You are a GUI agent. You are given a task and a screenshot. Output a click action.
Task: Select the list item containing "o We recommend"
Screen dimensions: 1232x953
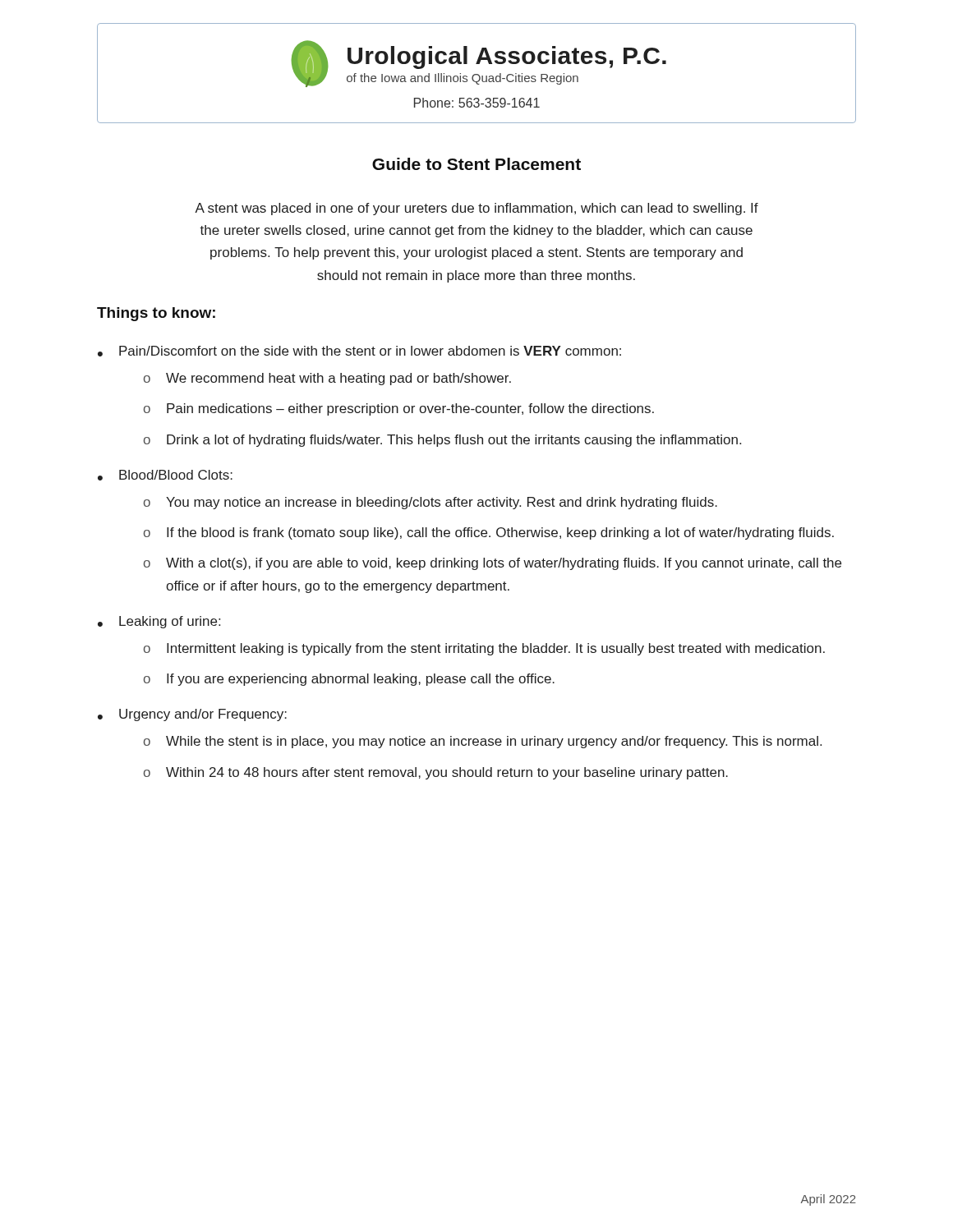[x=500, y=378]
